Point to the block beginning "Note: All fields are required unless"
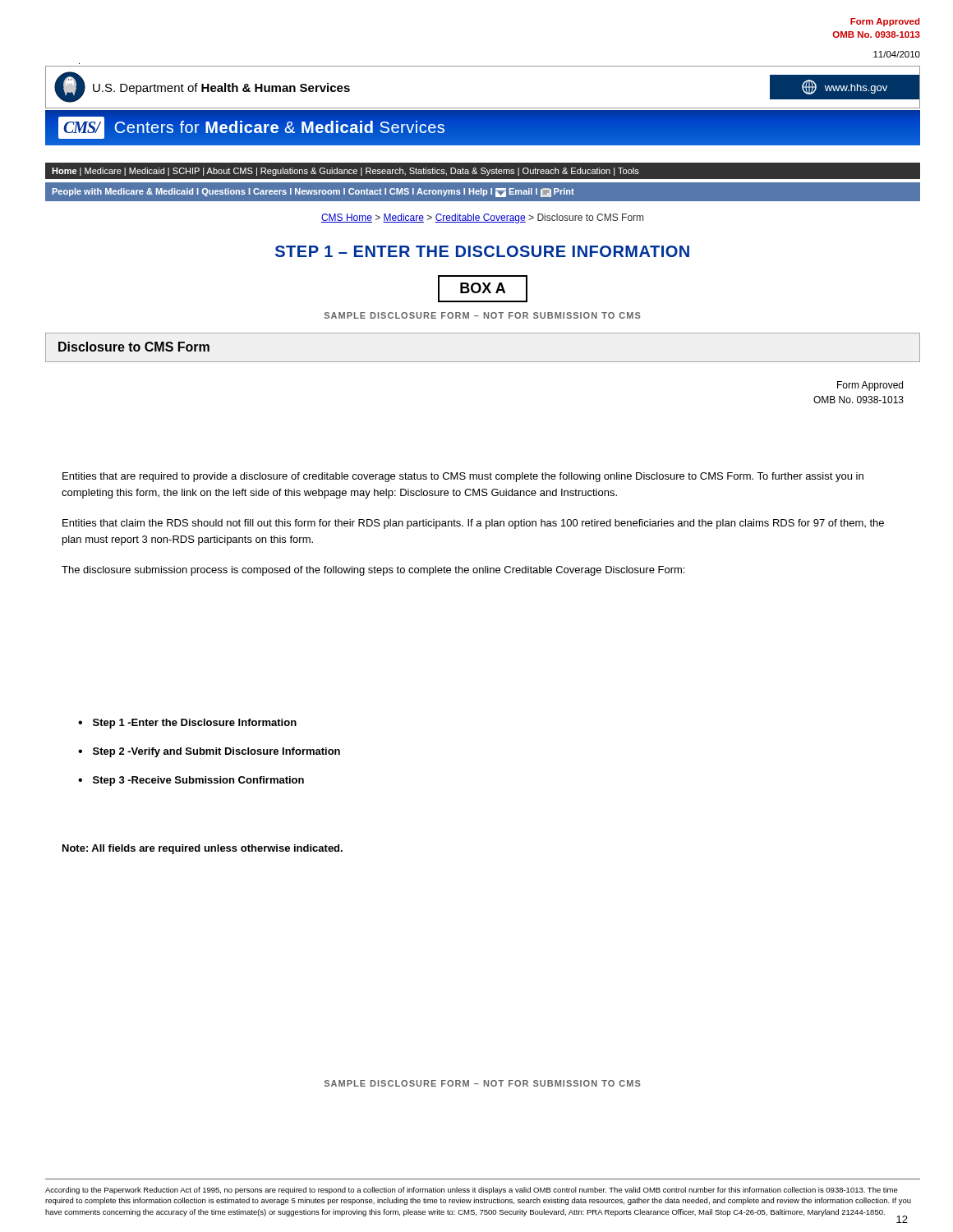Viewport: 953px width, 1232px height. coord(202,848)
